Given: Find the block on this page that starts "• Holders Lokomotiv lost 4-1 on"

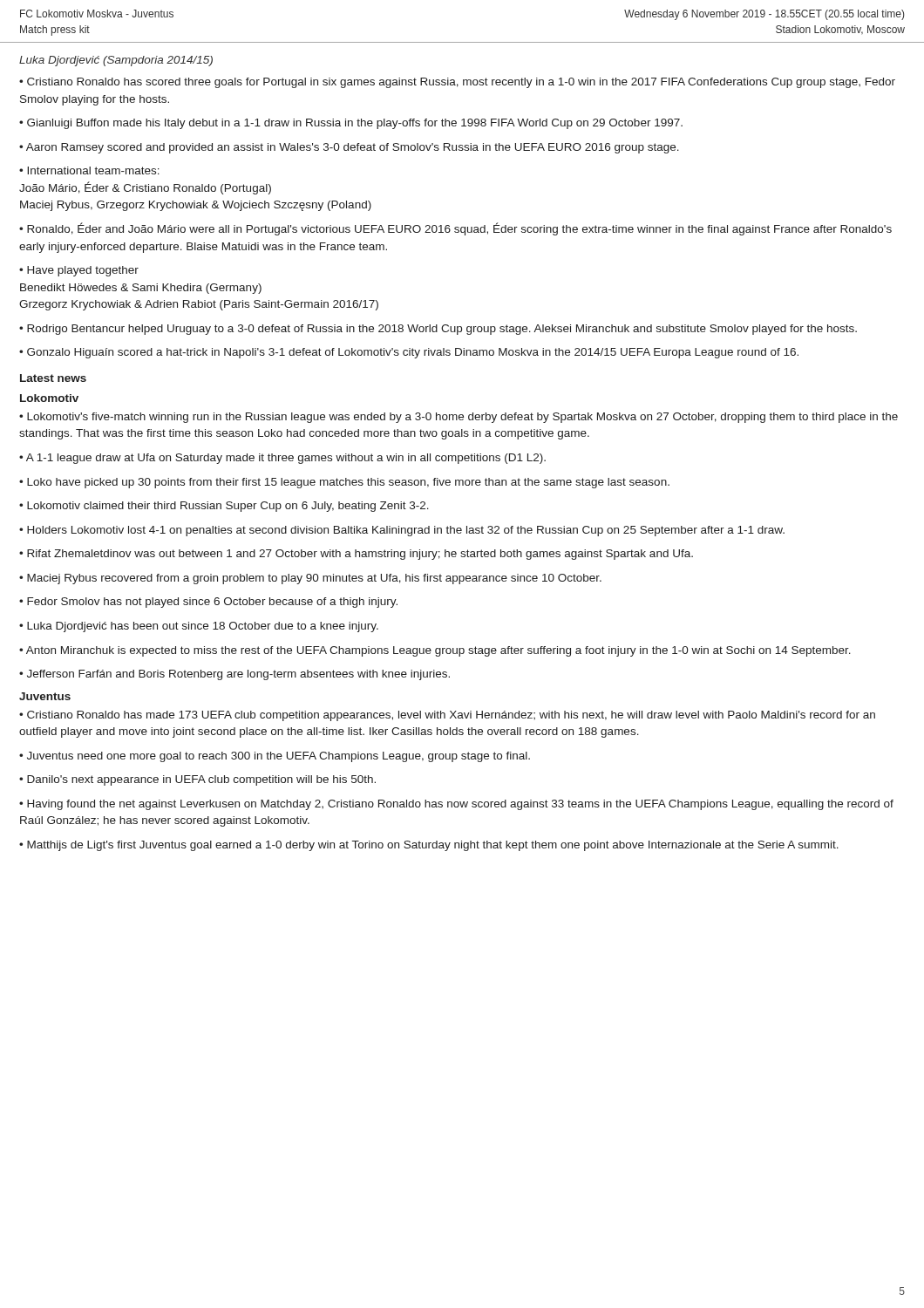Looking at the screenshot, I should [402, 529].
